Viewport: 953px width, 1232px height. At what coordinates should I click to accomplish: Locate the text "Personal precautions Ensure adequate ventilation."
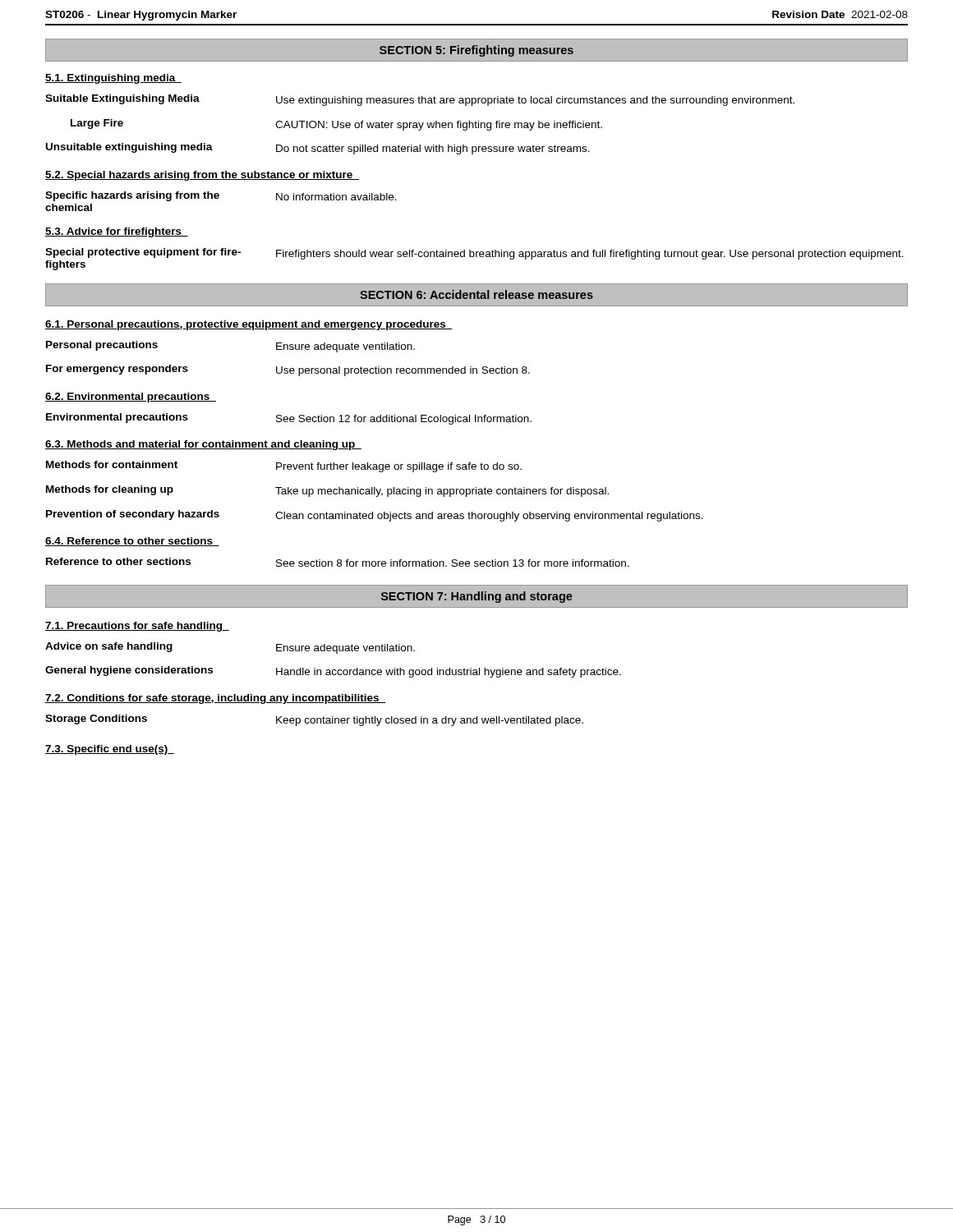pyautogui.click(x=98, y=347)
